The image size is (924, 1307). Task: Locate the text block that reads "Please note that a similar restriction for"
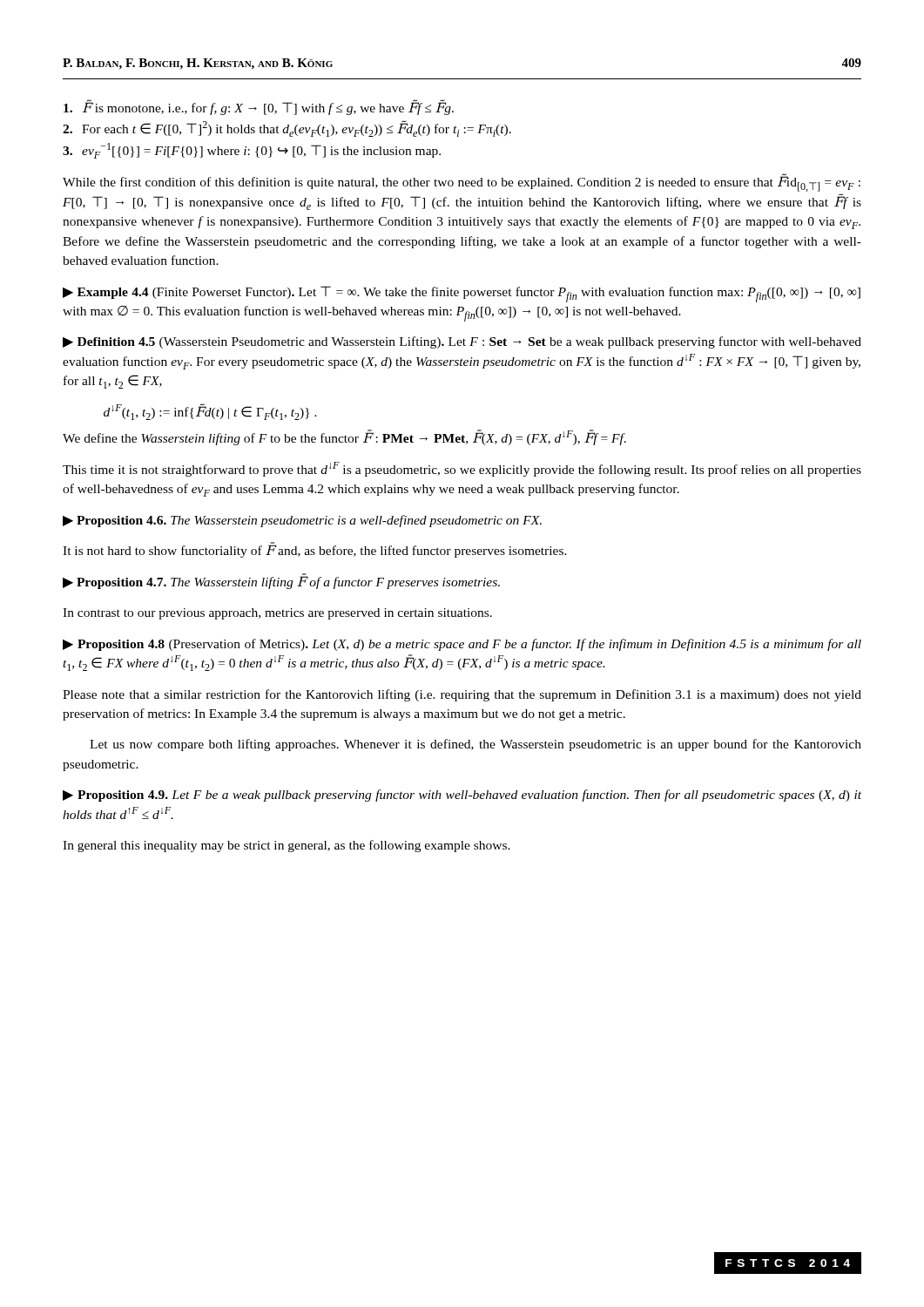462,703
